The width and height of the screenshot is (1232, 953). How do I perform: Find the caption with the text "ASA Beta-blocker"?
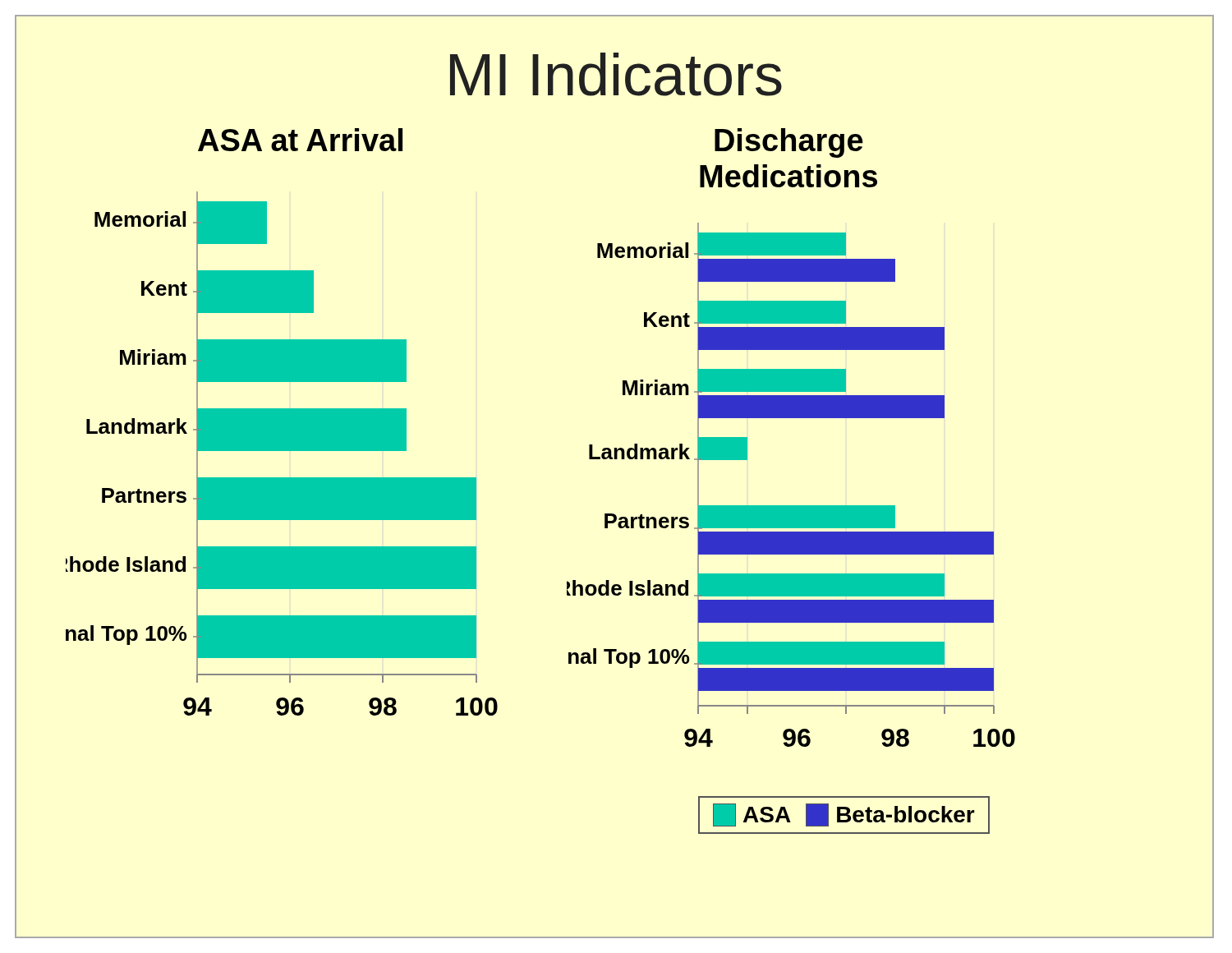[844, 815]
